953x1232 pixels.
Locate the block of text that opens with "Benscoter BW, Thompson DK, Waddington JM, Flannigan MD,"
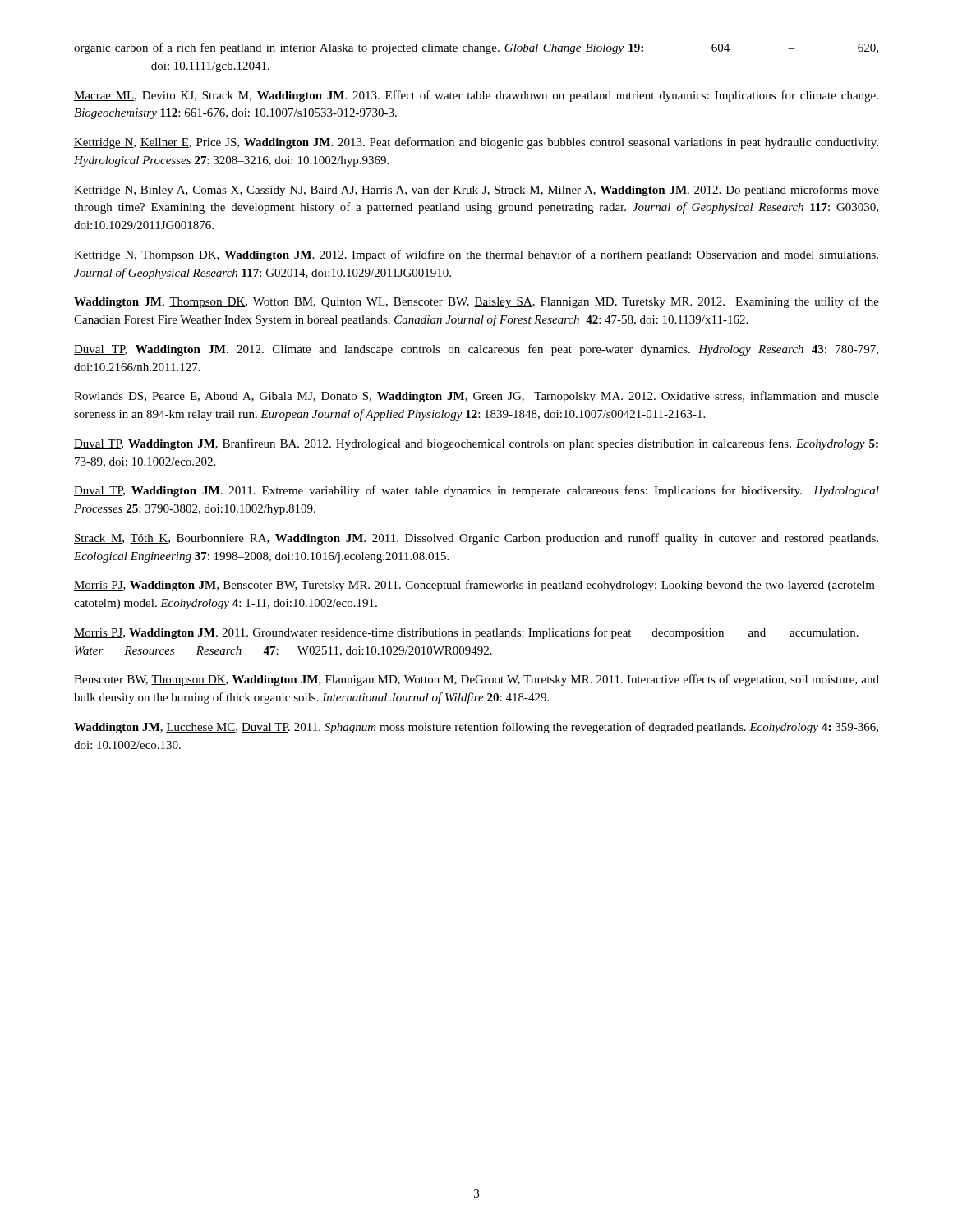(476, 688)
